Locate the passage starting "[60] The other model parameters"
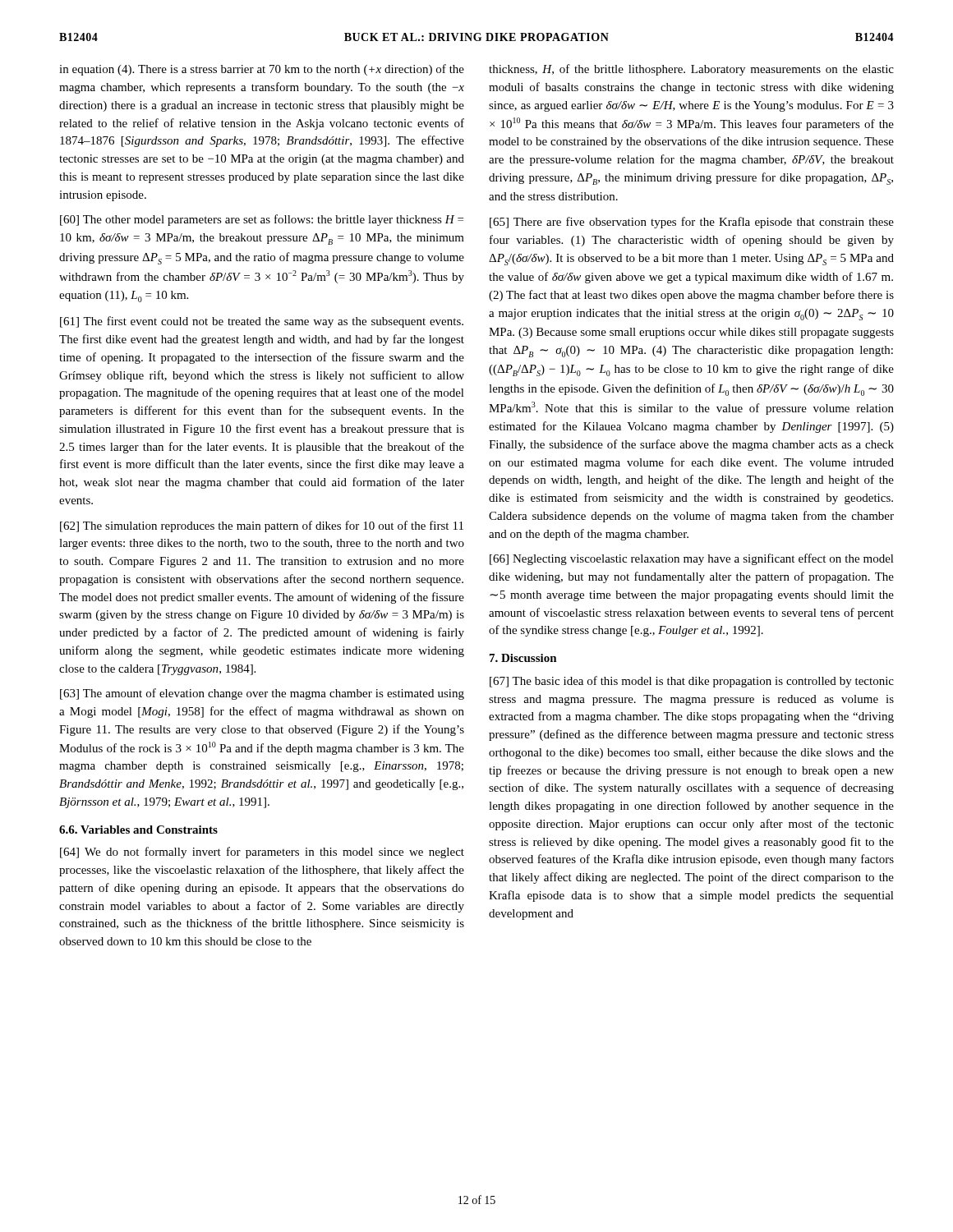Image resolution: width=953 pixels, height=1232 pixels. 262,259
